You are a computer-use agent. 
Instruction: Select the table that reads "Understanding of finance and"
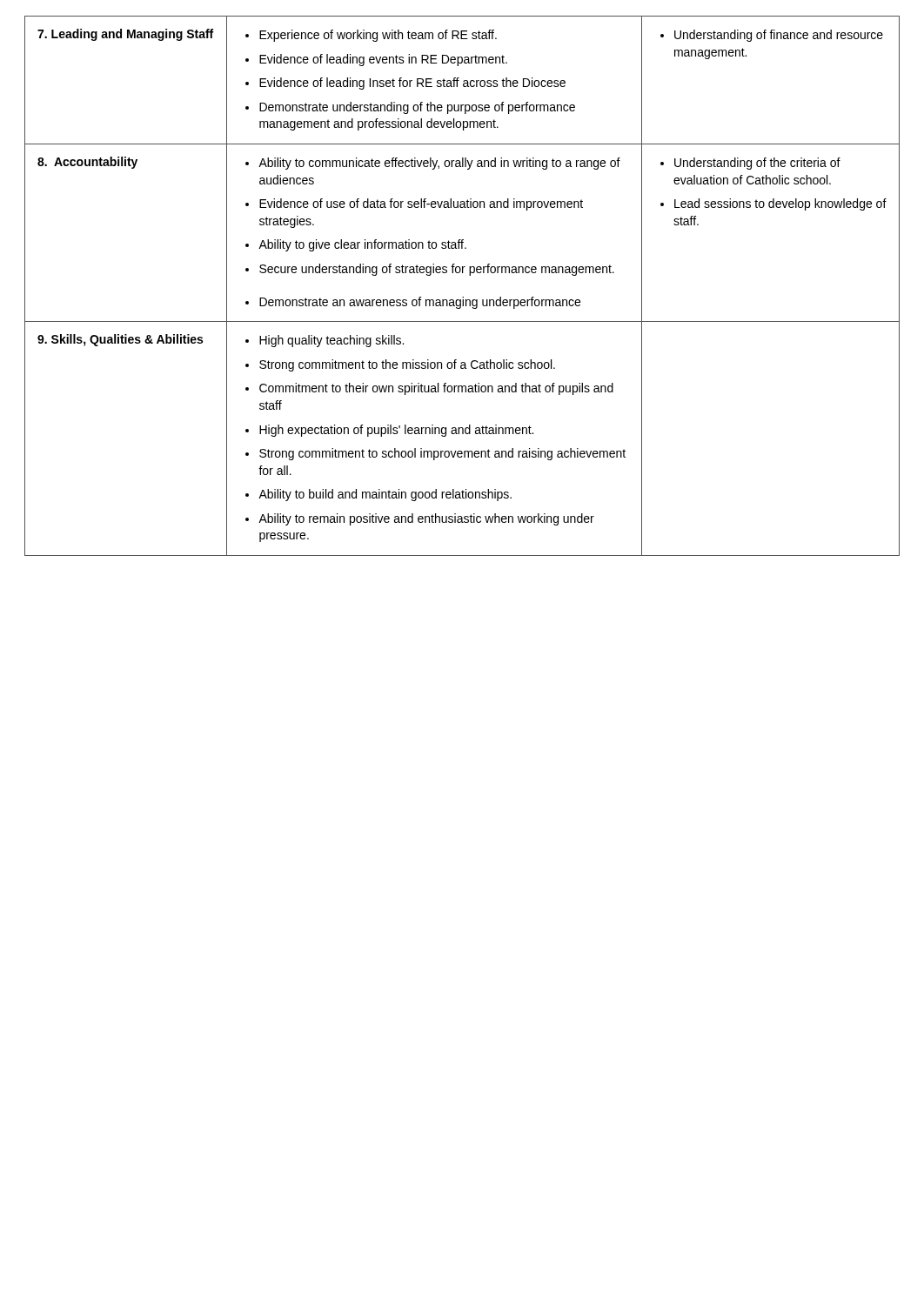point(462,286)
